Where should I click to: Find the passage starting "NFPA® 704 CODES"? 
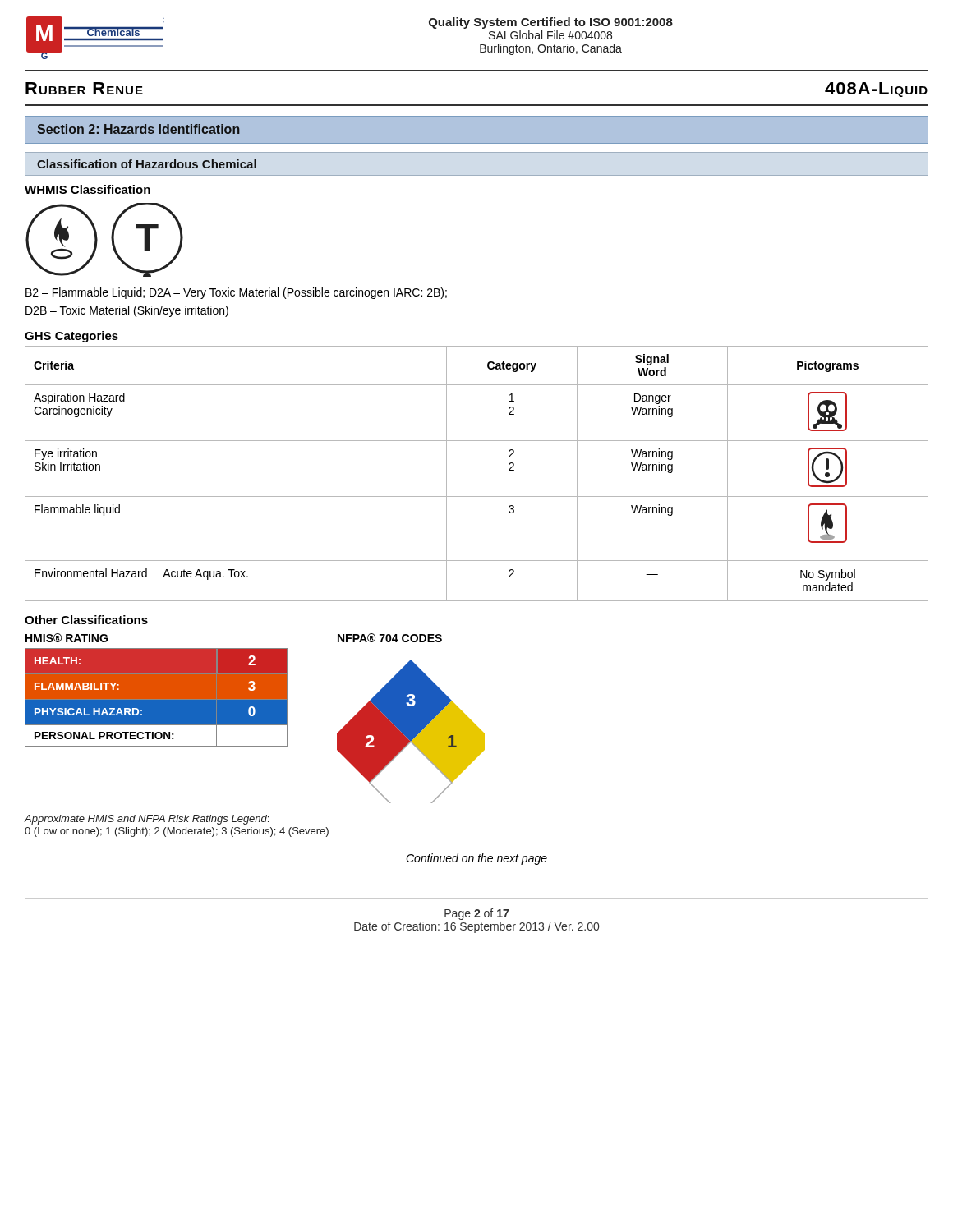(390, 638)
